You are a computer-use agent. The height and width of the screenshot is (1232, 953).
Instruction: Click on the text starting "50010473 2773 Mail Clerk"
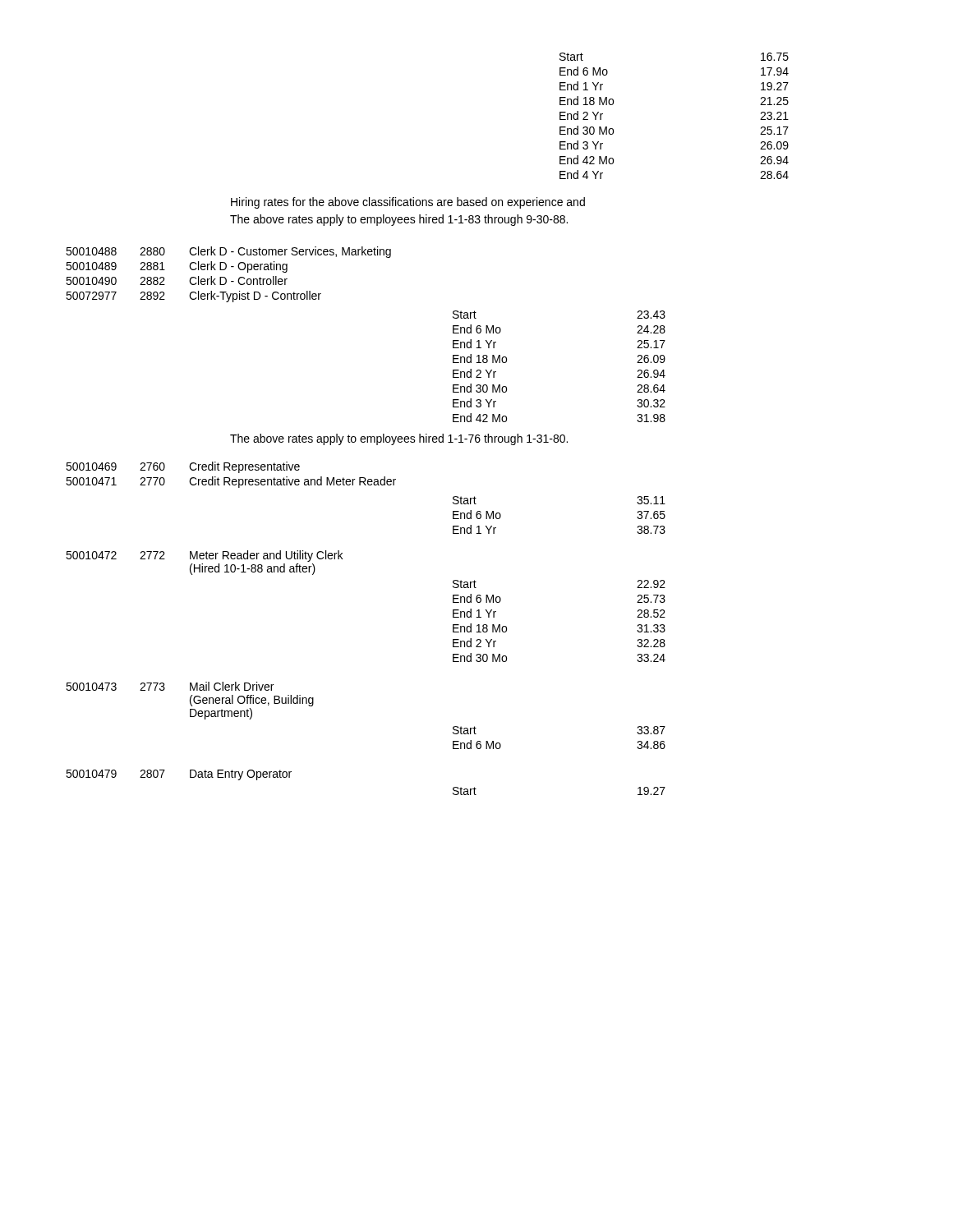tap(190, 700)
